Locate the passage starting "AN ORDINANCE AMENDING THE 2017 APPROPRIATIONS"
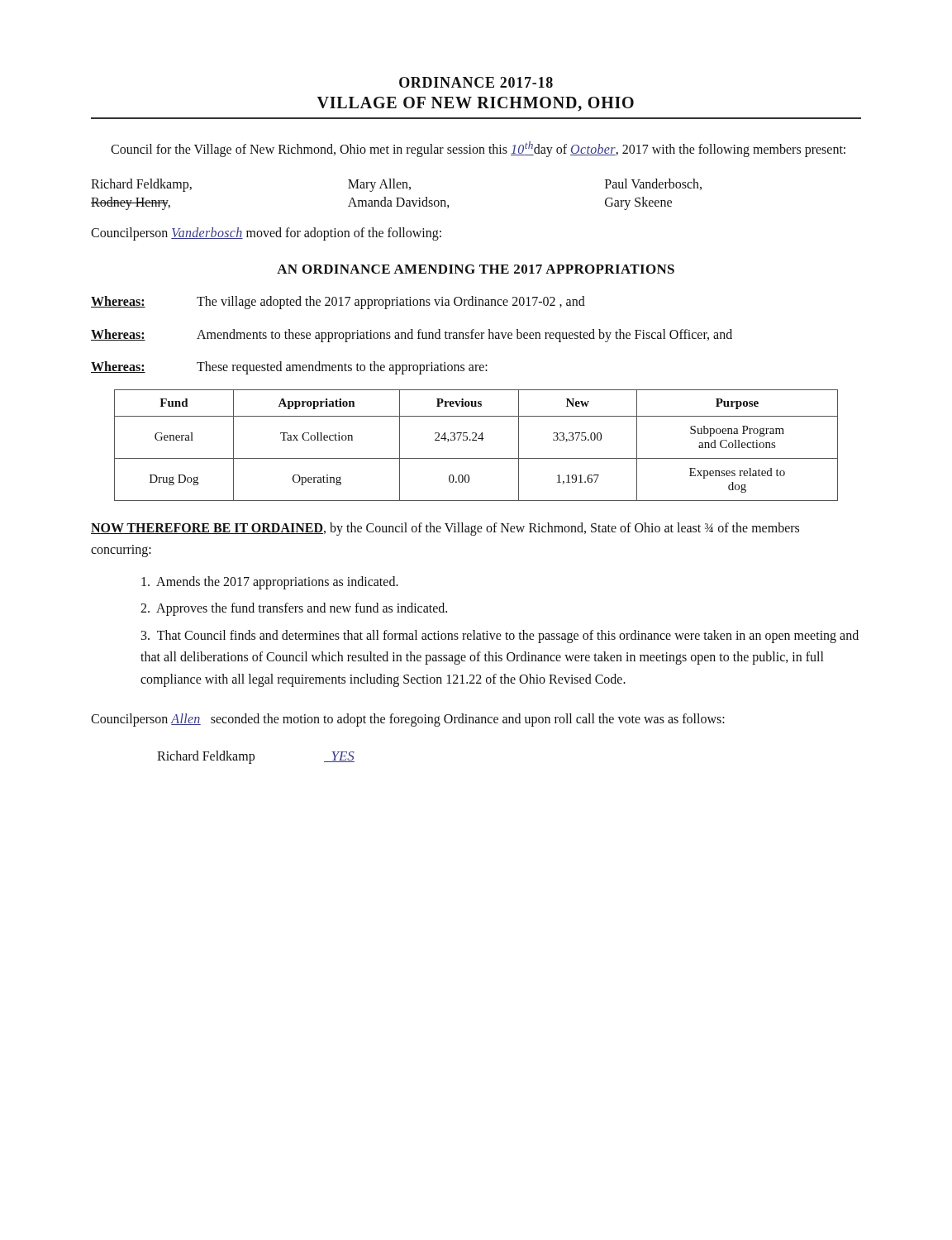Screen dimensions: 1240x952 coord(476,269)
